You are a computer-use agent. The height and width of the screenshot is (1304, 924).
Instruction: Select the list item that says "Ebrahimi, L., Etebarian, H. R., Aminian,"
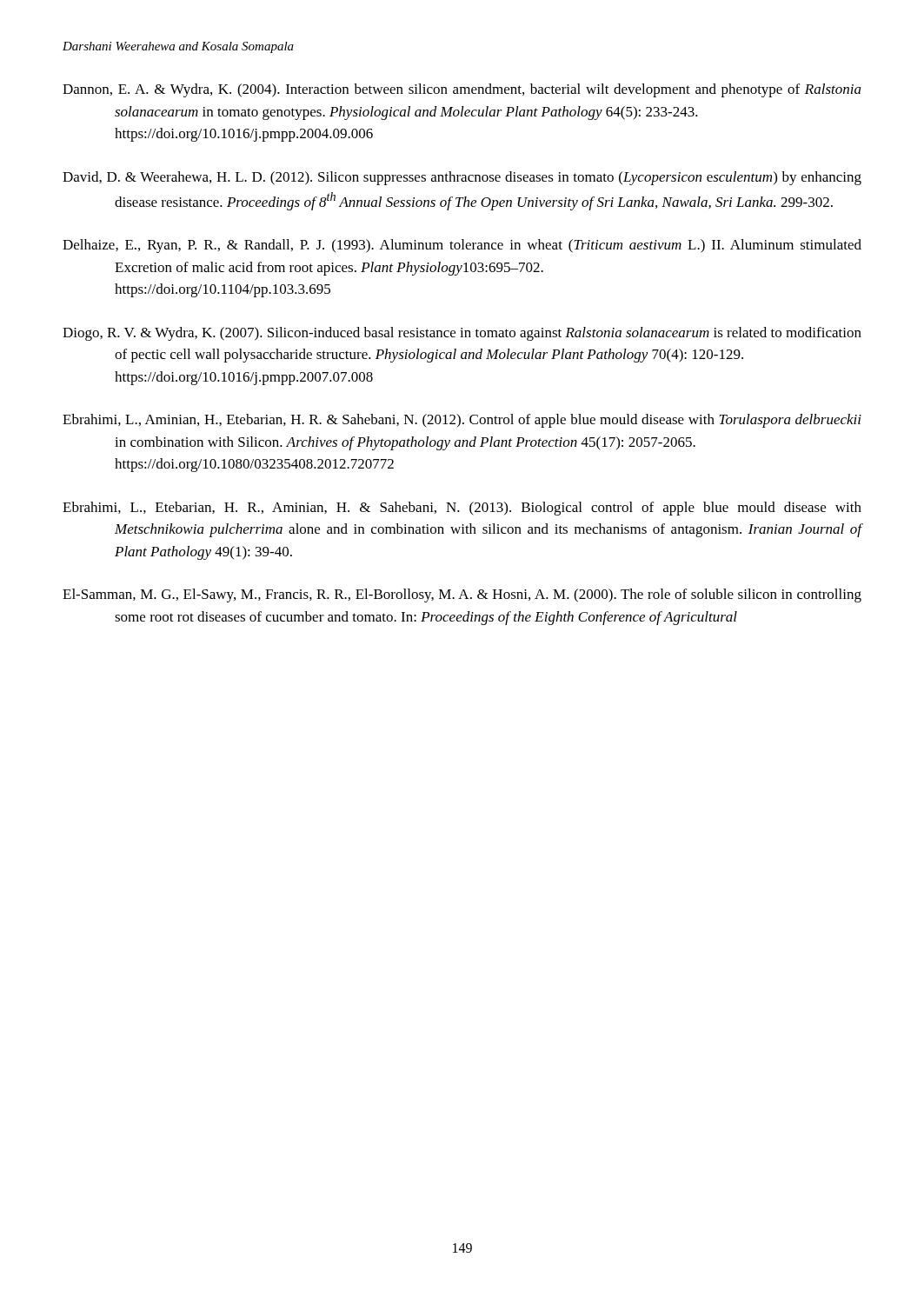462,529
